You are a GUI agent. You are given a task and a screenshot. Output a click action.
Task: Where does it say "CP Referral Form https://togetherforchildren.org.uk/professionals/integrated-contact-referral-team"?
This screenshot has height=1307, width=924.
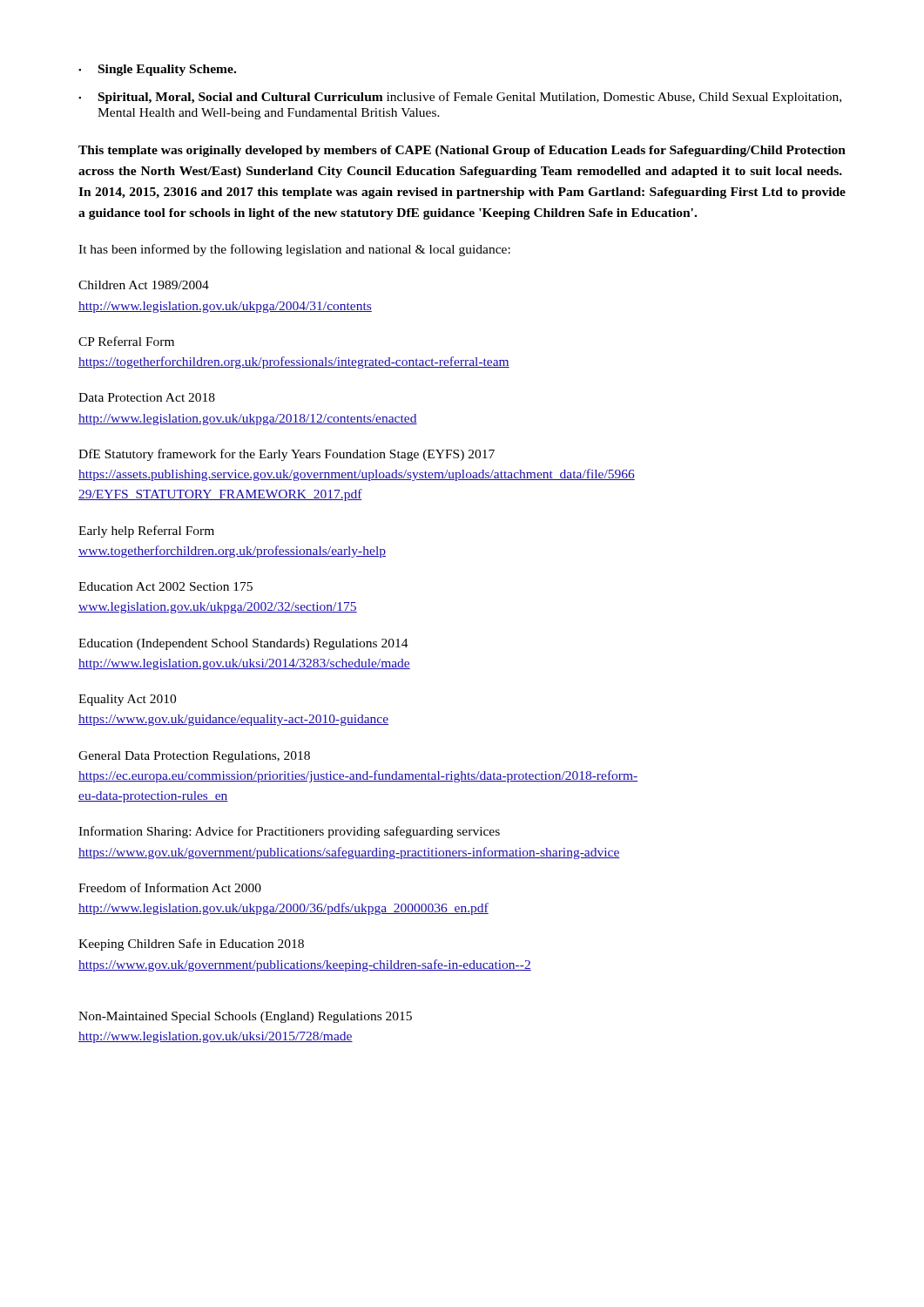294,351
